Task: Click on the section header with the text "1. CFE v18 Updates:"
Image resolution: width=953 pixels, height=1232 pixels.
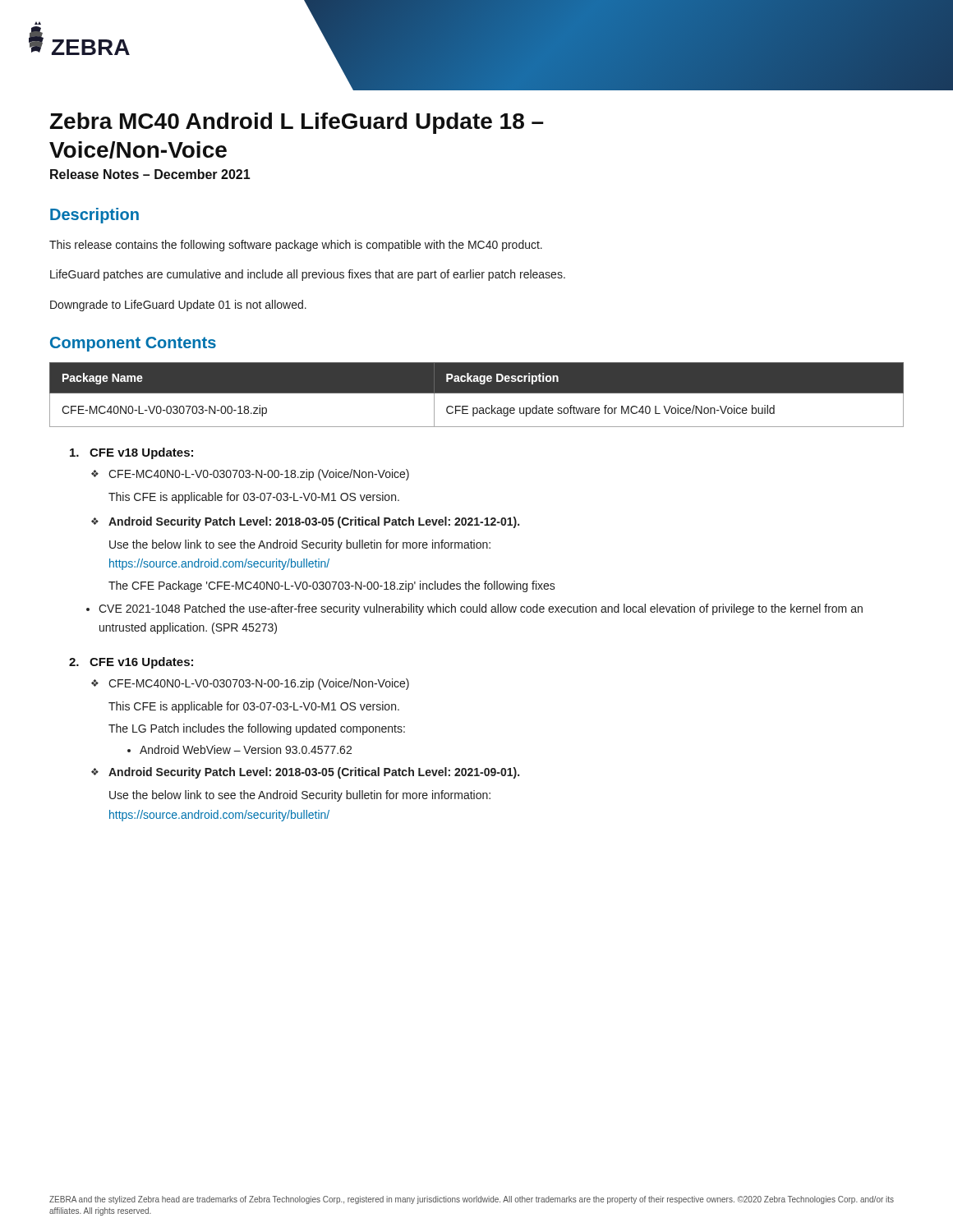Action: [x=131, y=453]
